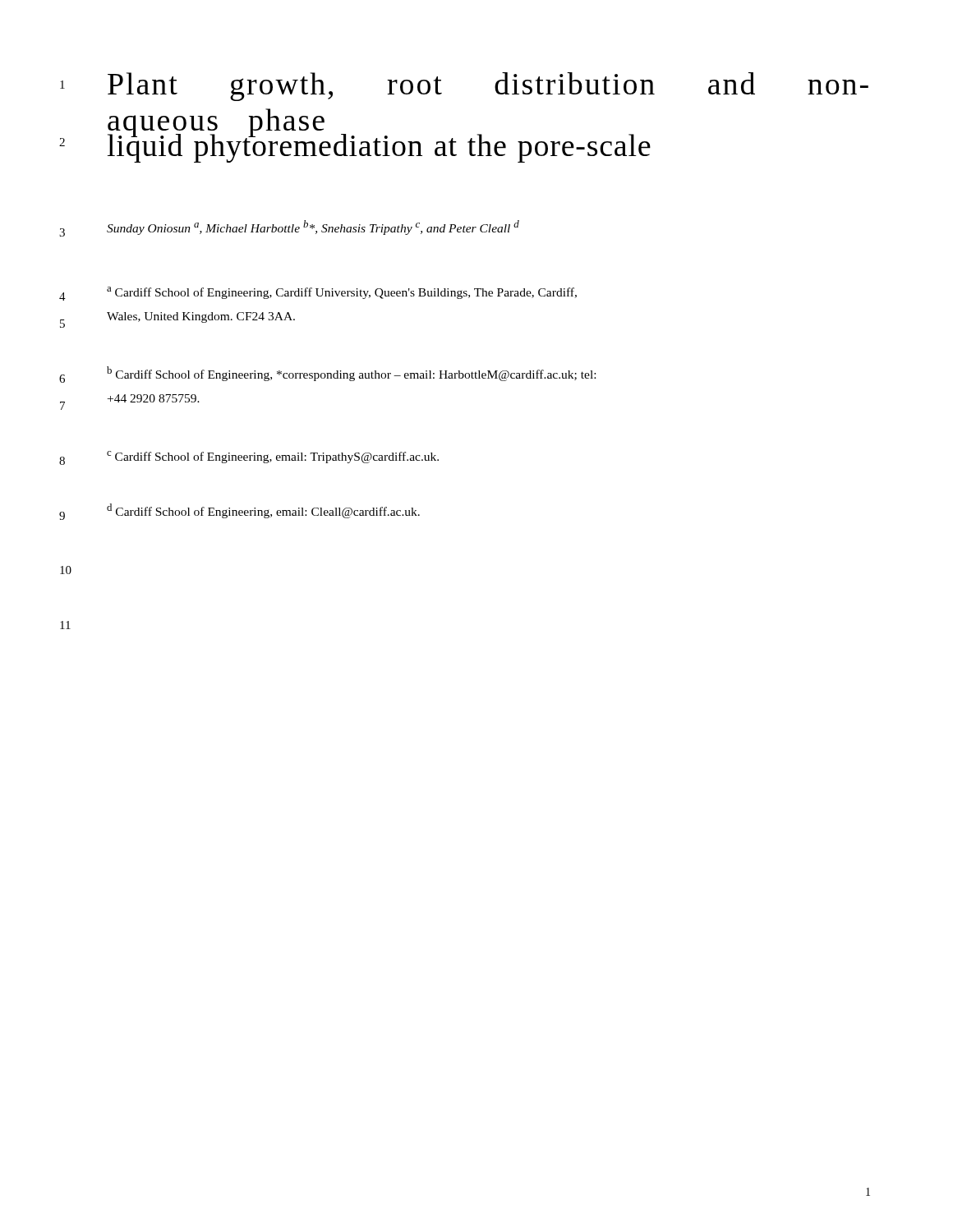Viewport: 953px width, 1232px height.
Task: Find the block on this page that starts "a Cardiff School of Engineering,"
Action: pyautogui.click(x=342, y=290)
